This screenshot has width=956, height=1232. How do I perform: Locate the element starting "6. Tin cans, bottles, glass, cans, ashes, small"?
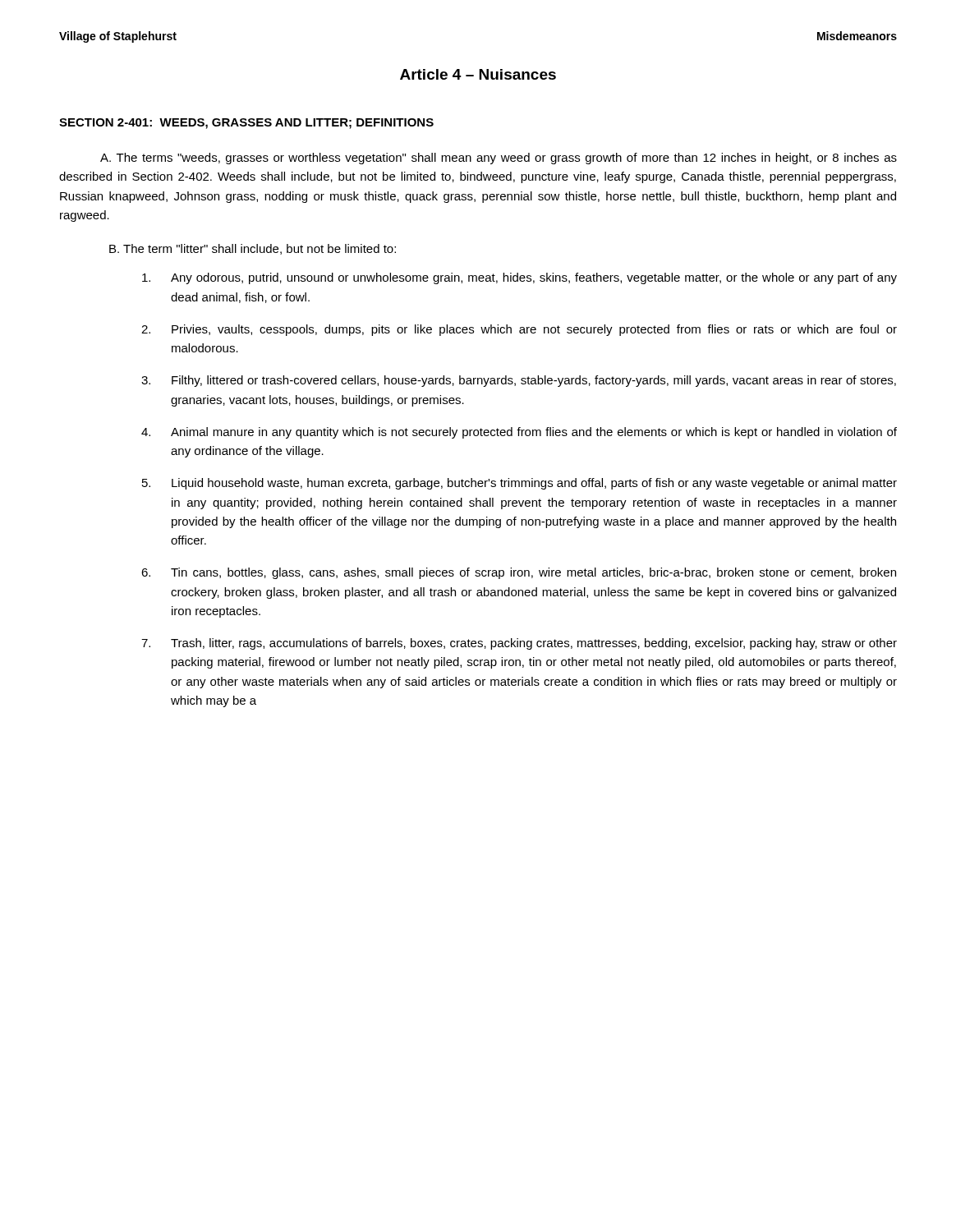[519, 591]
